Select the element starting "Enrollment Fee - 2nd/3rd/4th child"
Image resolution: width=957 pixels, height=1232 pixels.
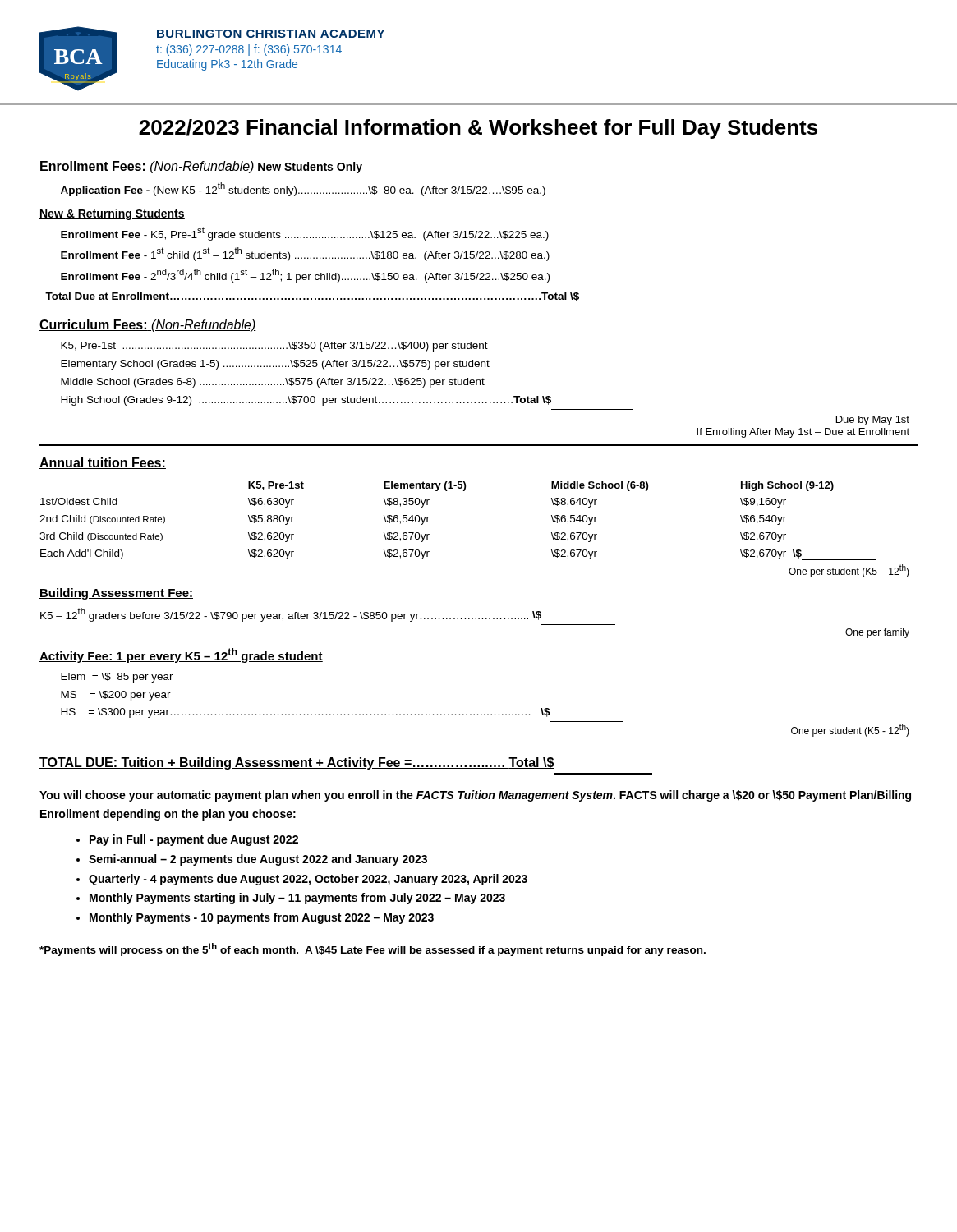[302, 274]
